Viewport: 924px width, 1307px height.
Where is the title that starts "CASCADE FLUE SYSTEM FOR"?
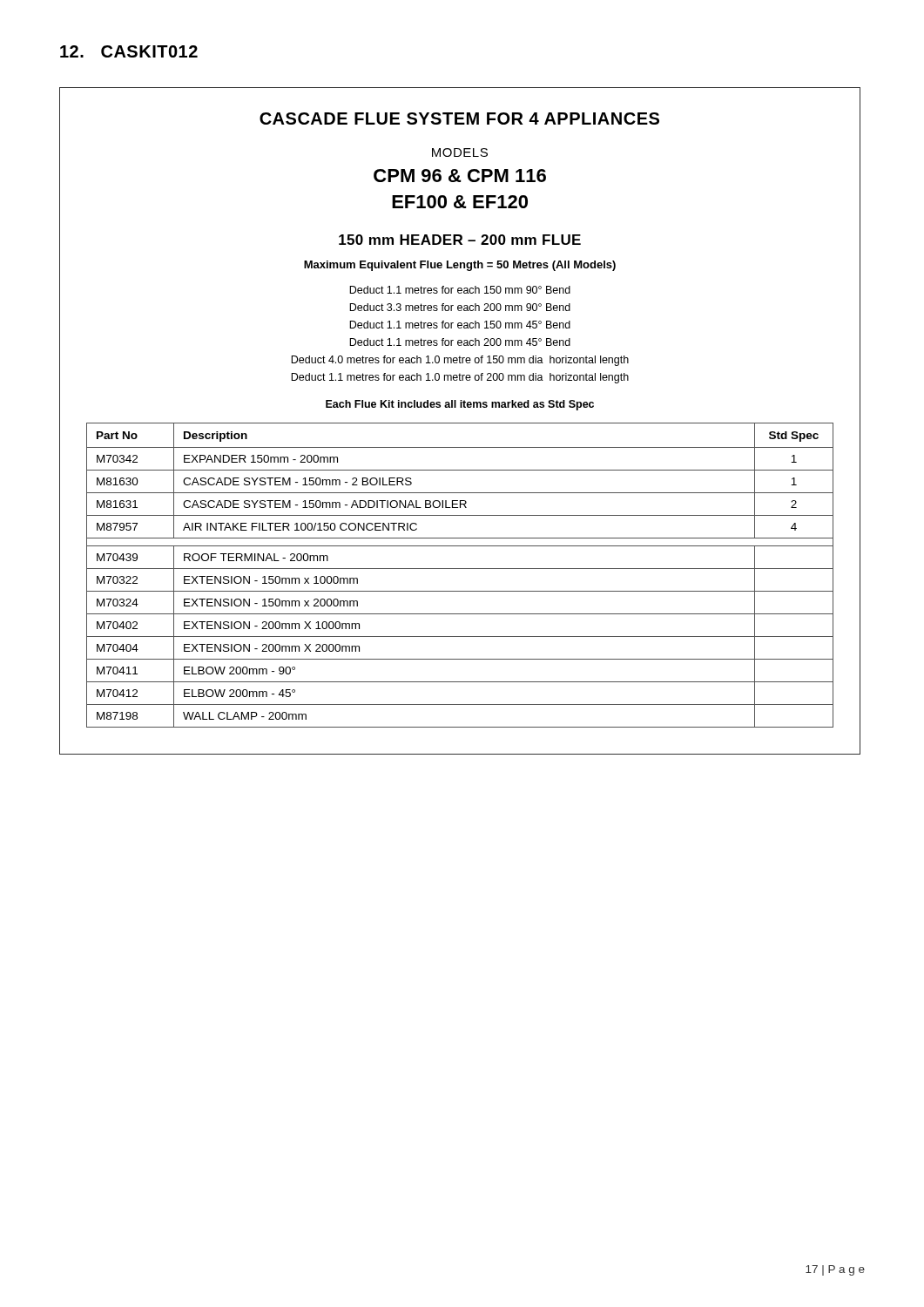pyautogui.click(x=460, y=118)
